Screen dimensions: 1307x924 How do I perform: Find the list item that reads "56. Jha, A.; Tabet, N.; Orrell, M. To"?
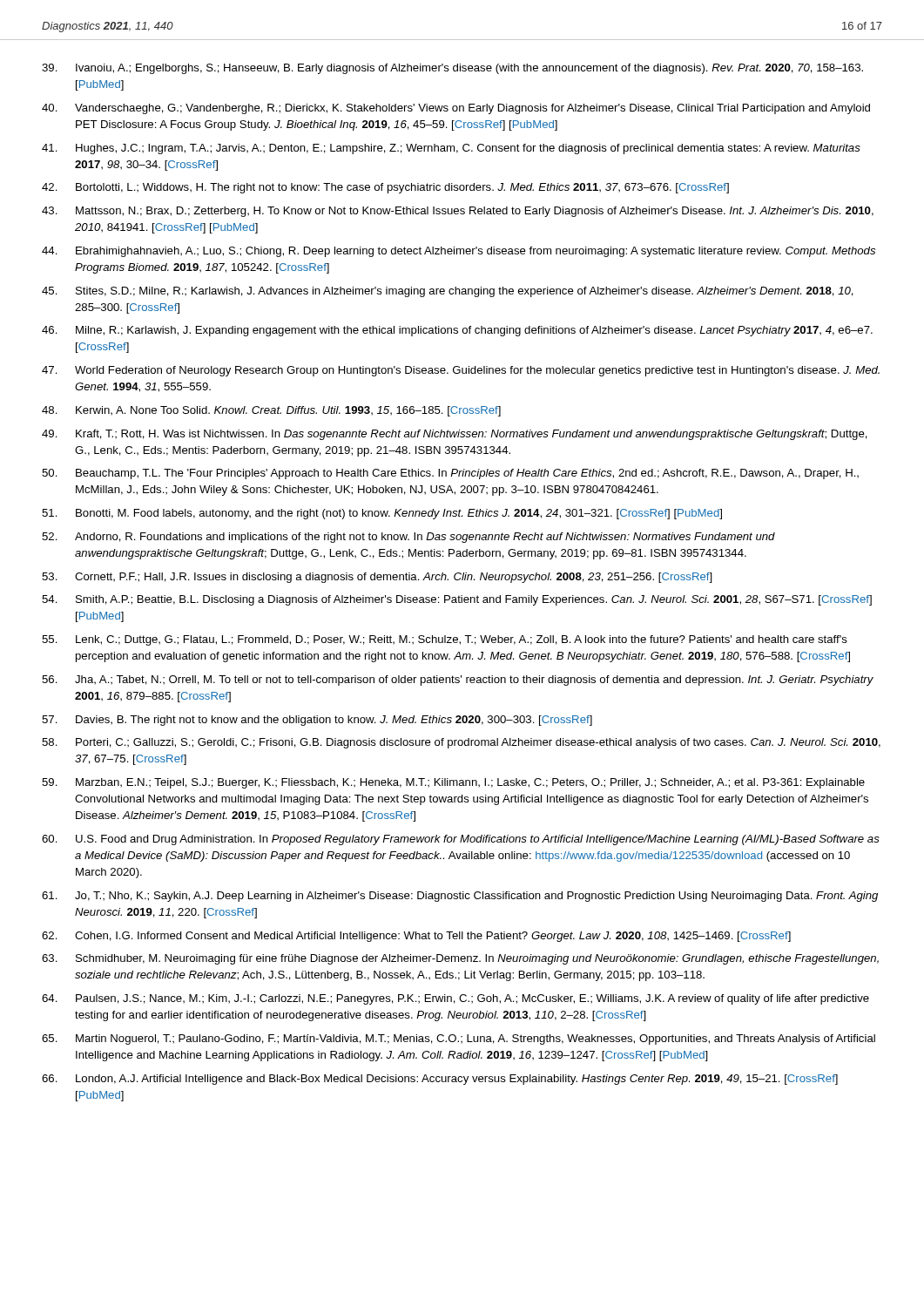(462, 687)
